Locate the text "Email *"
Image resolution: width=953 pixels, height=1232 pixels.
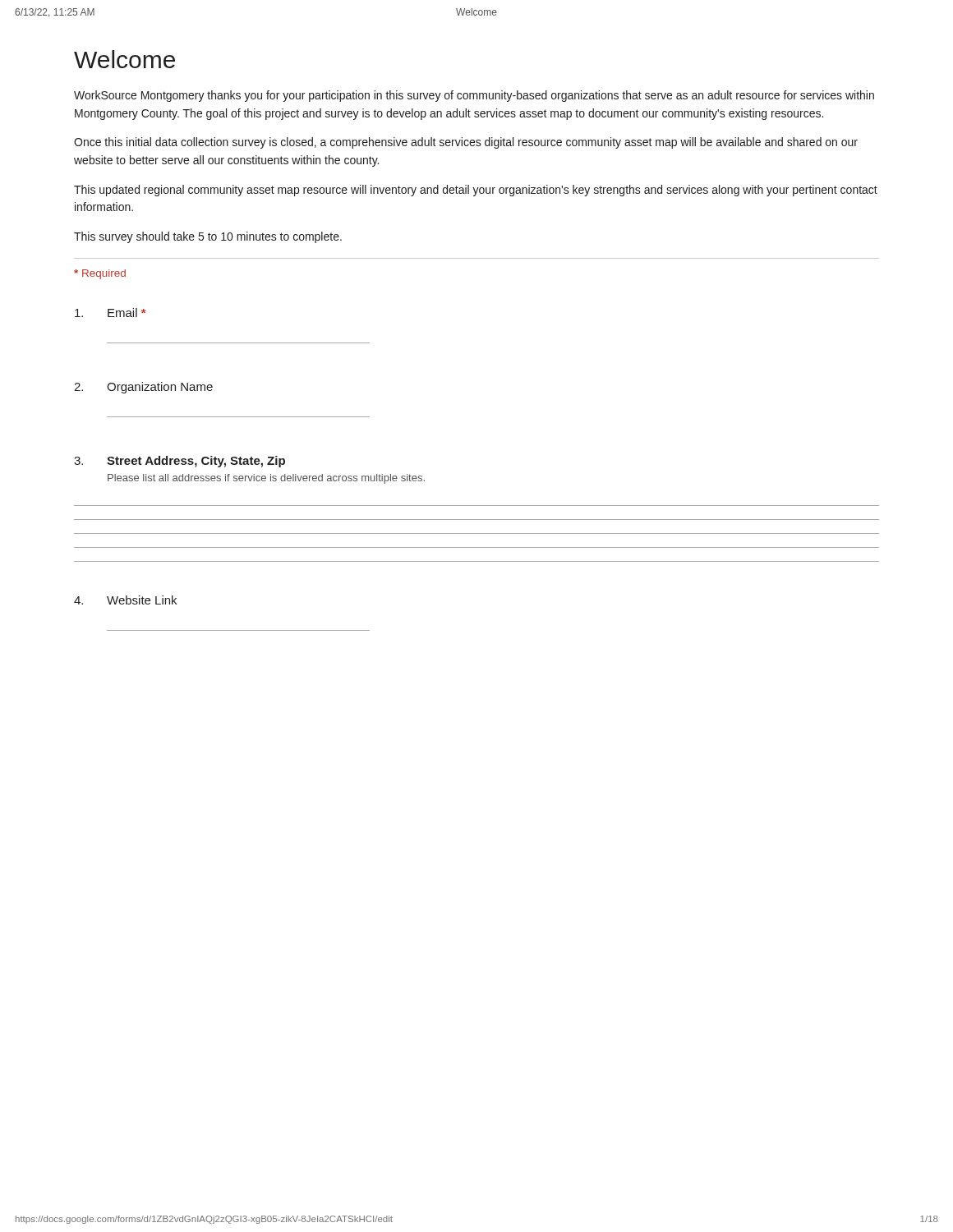pos(110,313)
